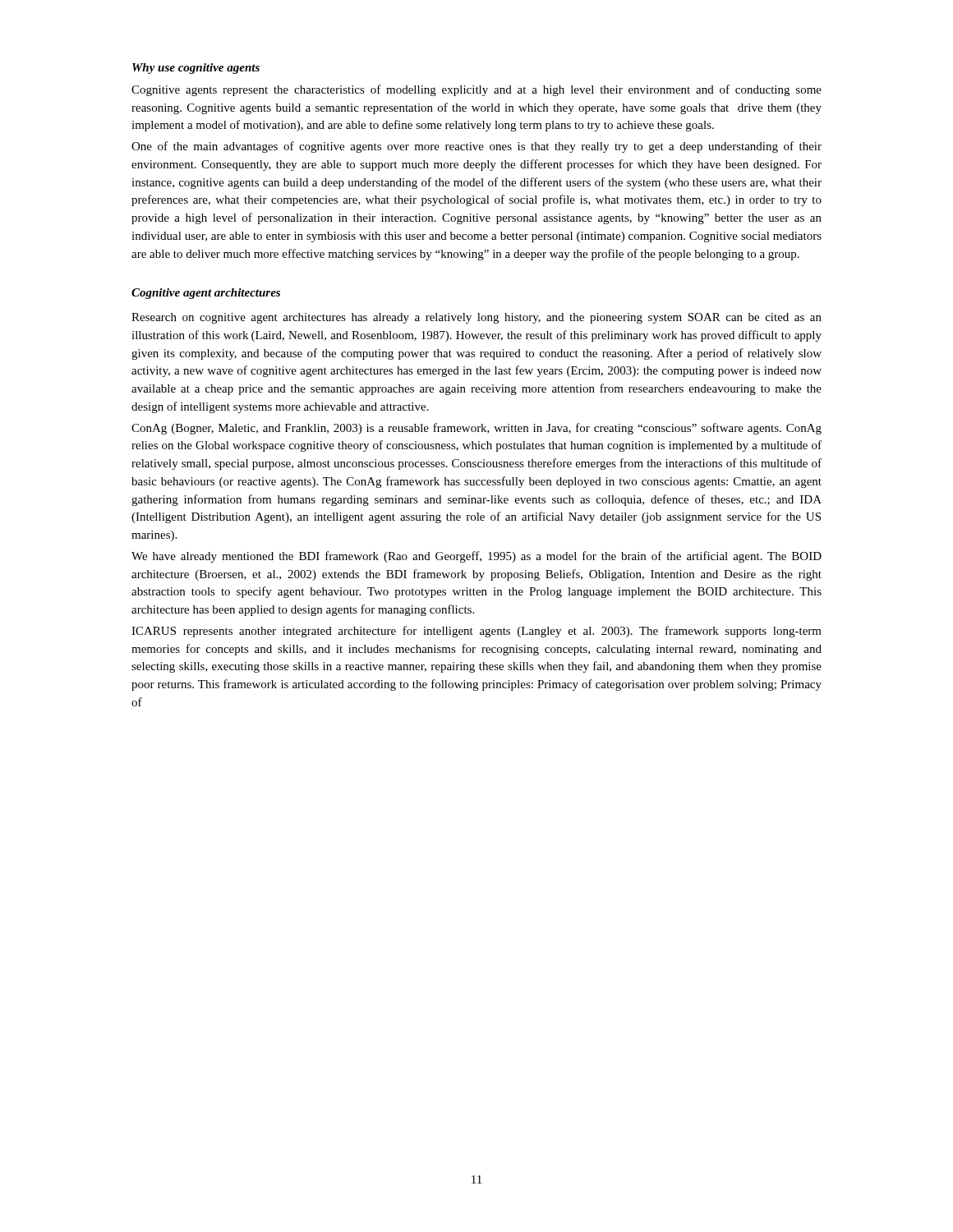Select the passage starting "One of the"

click(476, 200)
